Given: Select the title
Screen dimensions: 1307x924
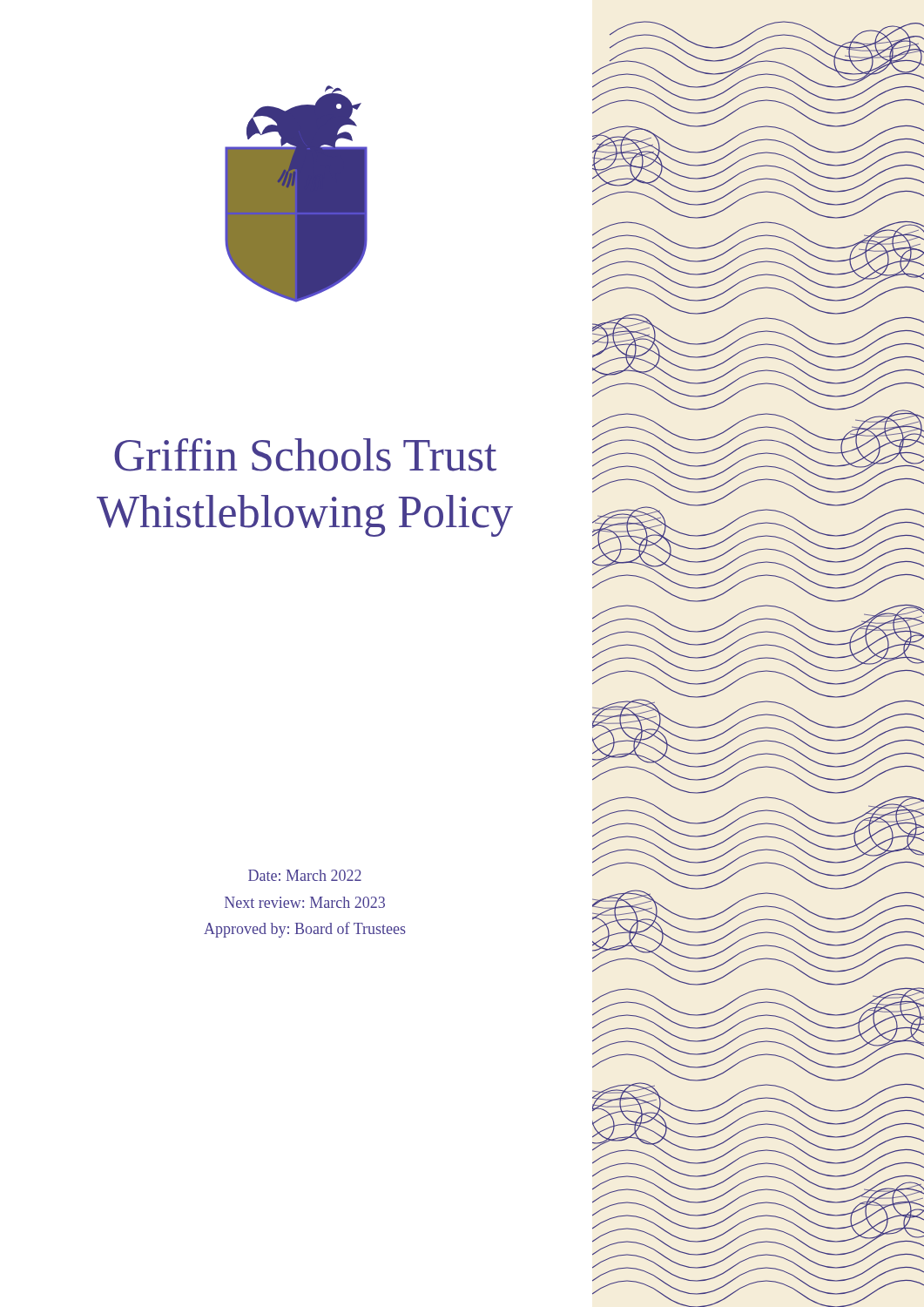Looking at the screenshot, I should [305, 484].
